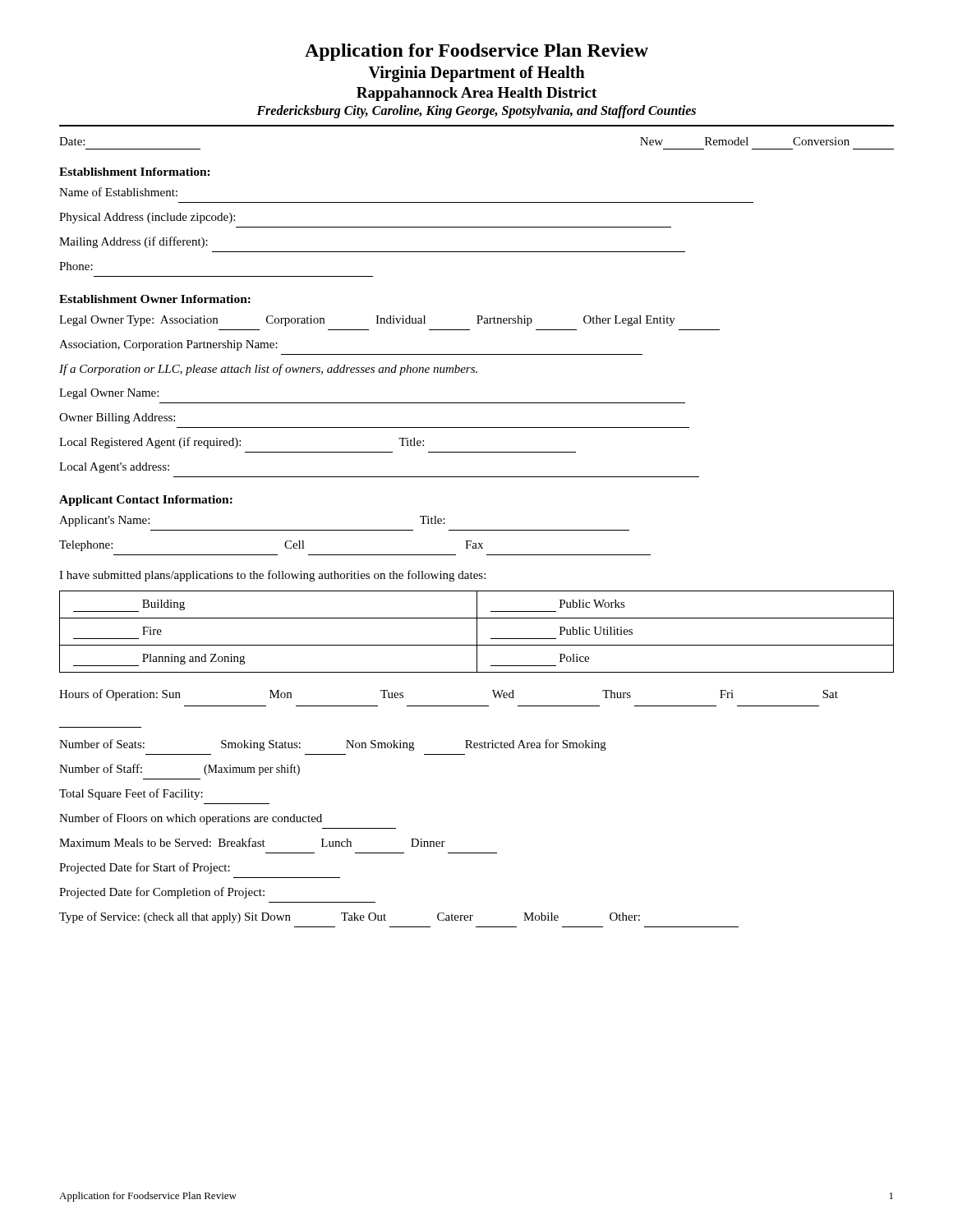This screenshot has width=953, height=1232.
Task: Find the region starting "Projected Date for Start of Project:"
Action: 200,868
